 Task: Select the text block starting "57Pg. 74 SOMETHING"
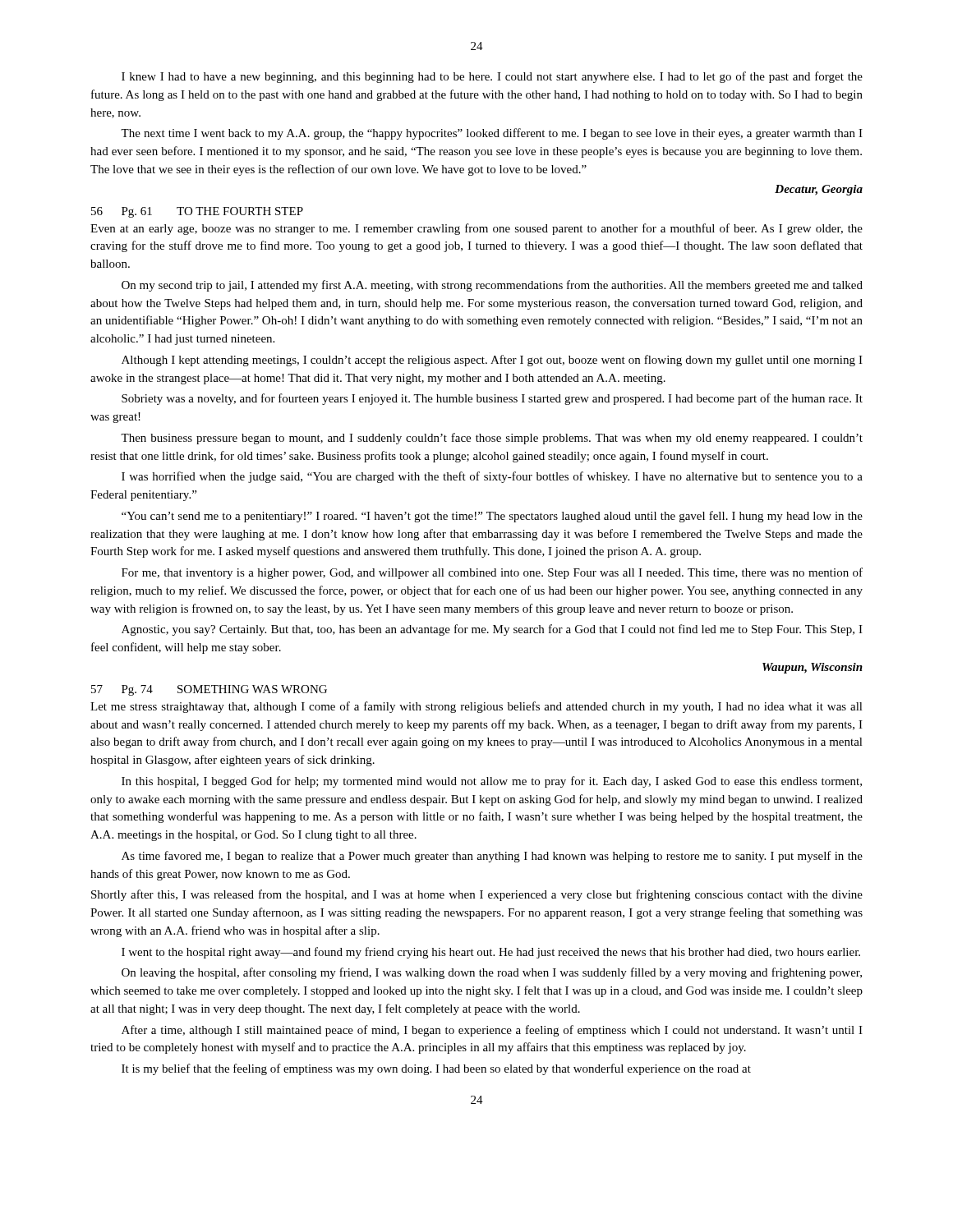(x=209, y=689)
